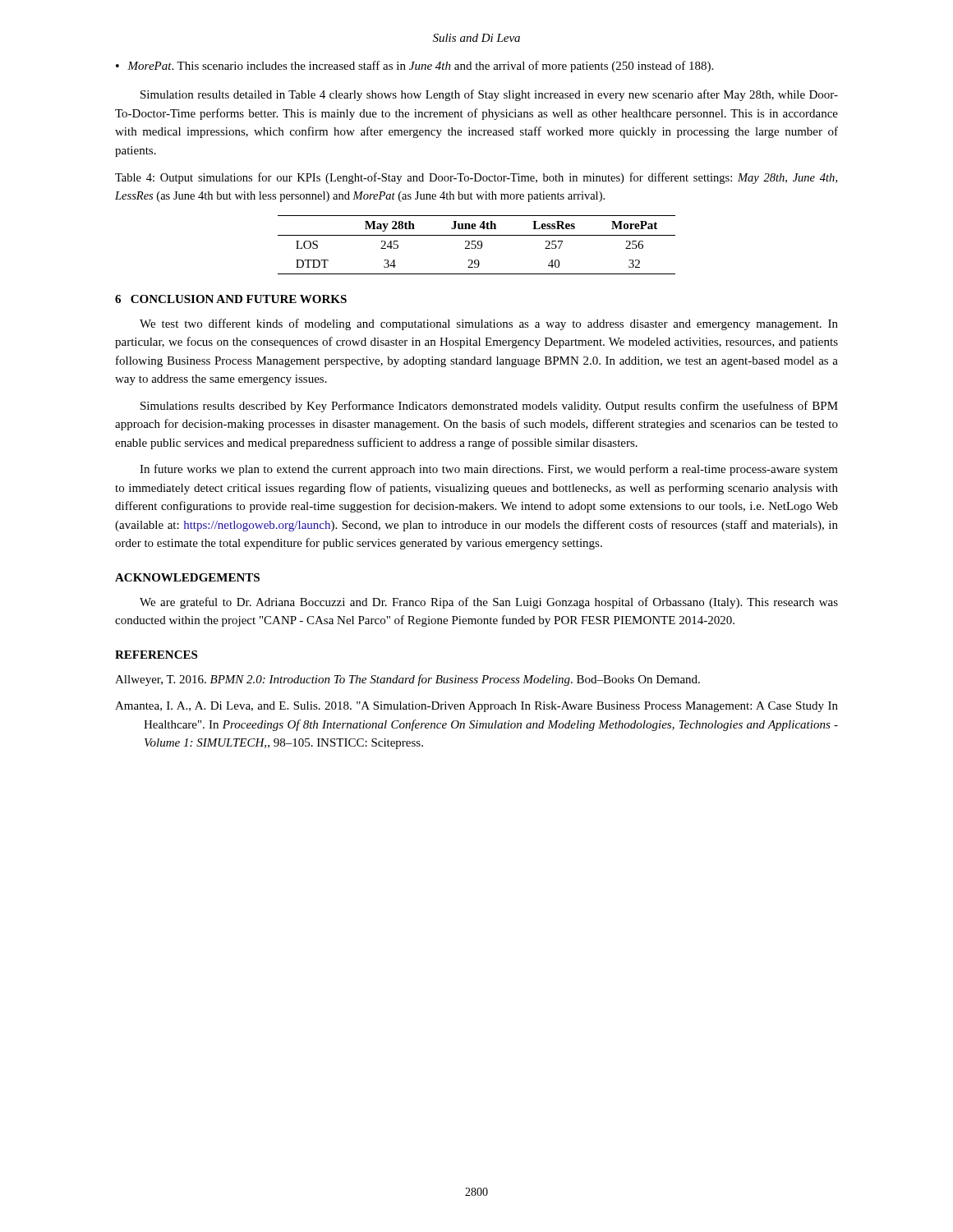This screenshot has height=1232, width=953.
Task: Find the block on this page that starts "In future works we plan to"
Action: (x=476, y=506)
